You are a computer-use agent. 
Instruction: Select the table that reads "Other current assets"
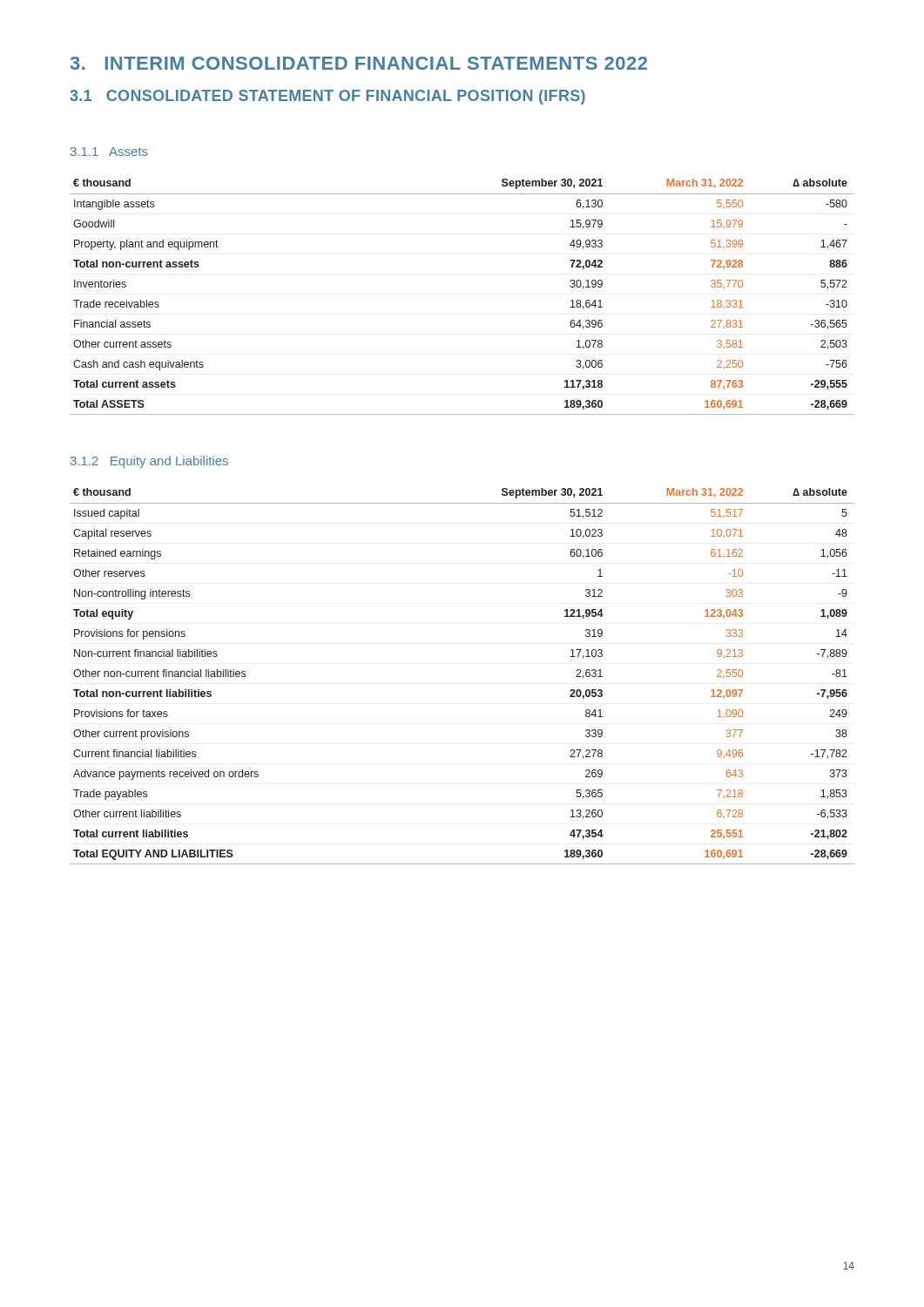click(x=462, y=294)
